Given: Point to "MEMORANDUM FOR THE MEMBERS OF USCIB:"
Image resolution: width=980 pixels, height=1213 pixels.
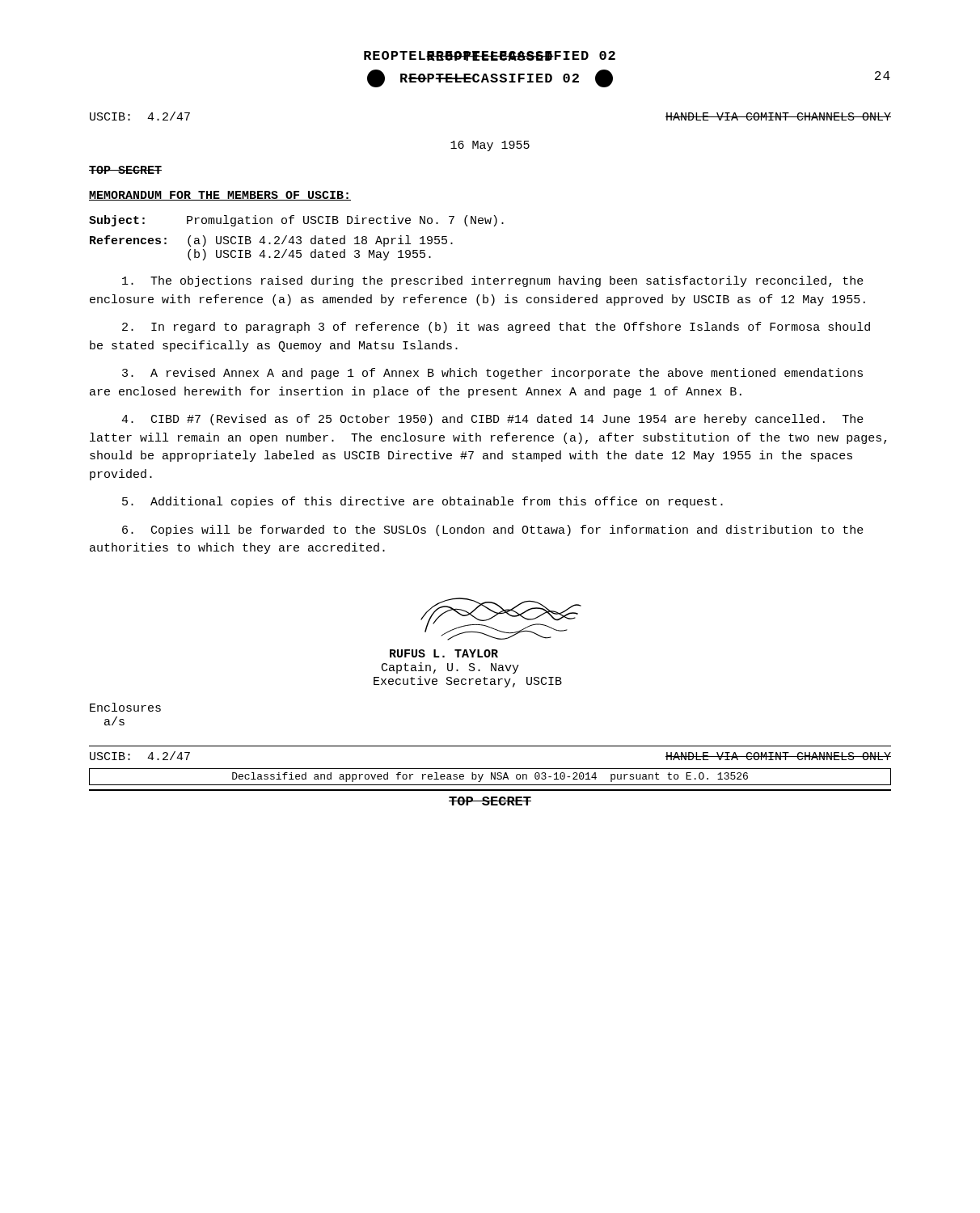Looking at the screenshot, I should pyautogui.click(x=220, y=196).
